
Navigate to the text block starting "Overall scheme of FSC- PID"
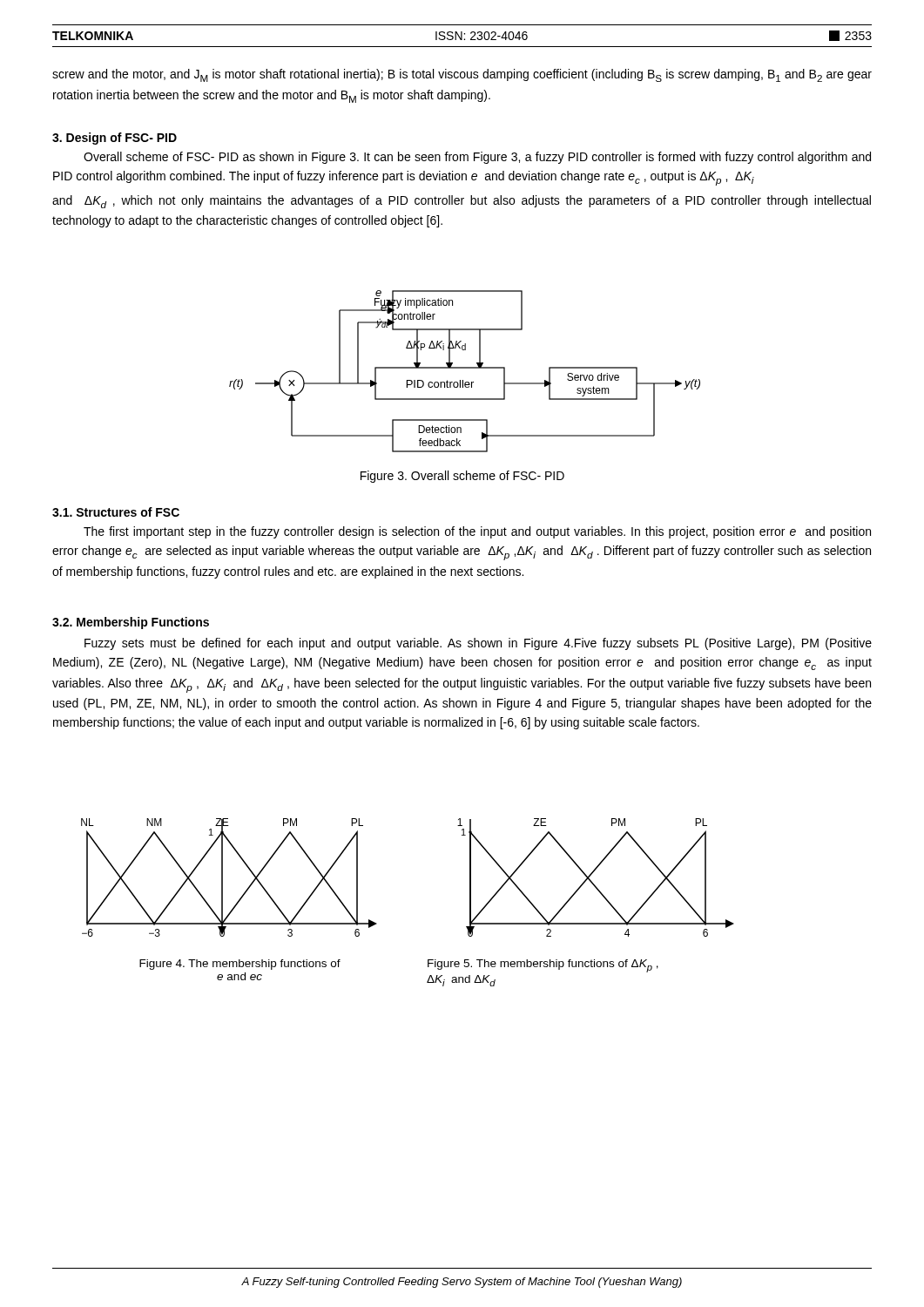point(462,190)
